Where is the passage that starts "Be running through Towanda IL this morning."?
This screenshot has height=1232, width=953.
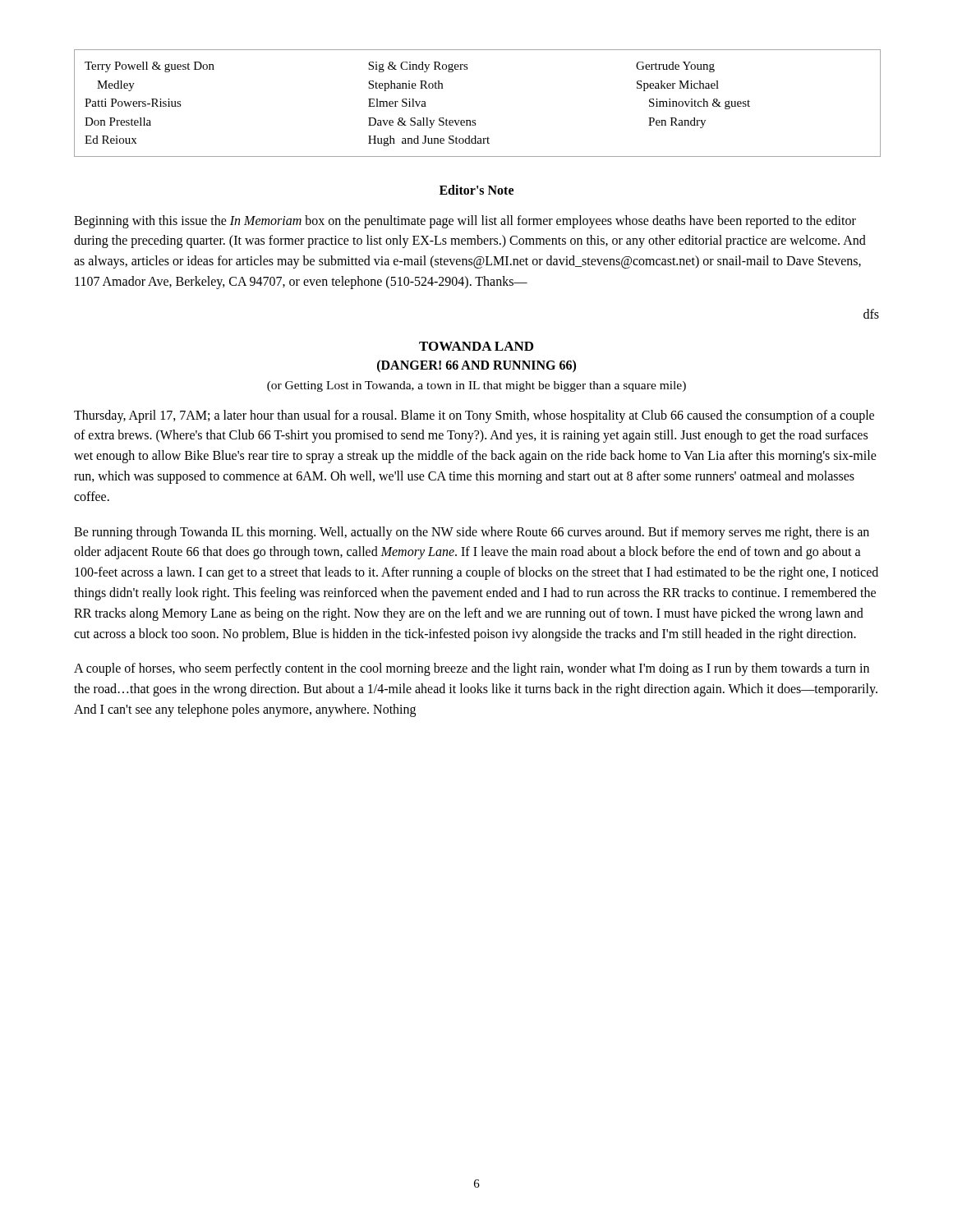476,582
